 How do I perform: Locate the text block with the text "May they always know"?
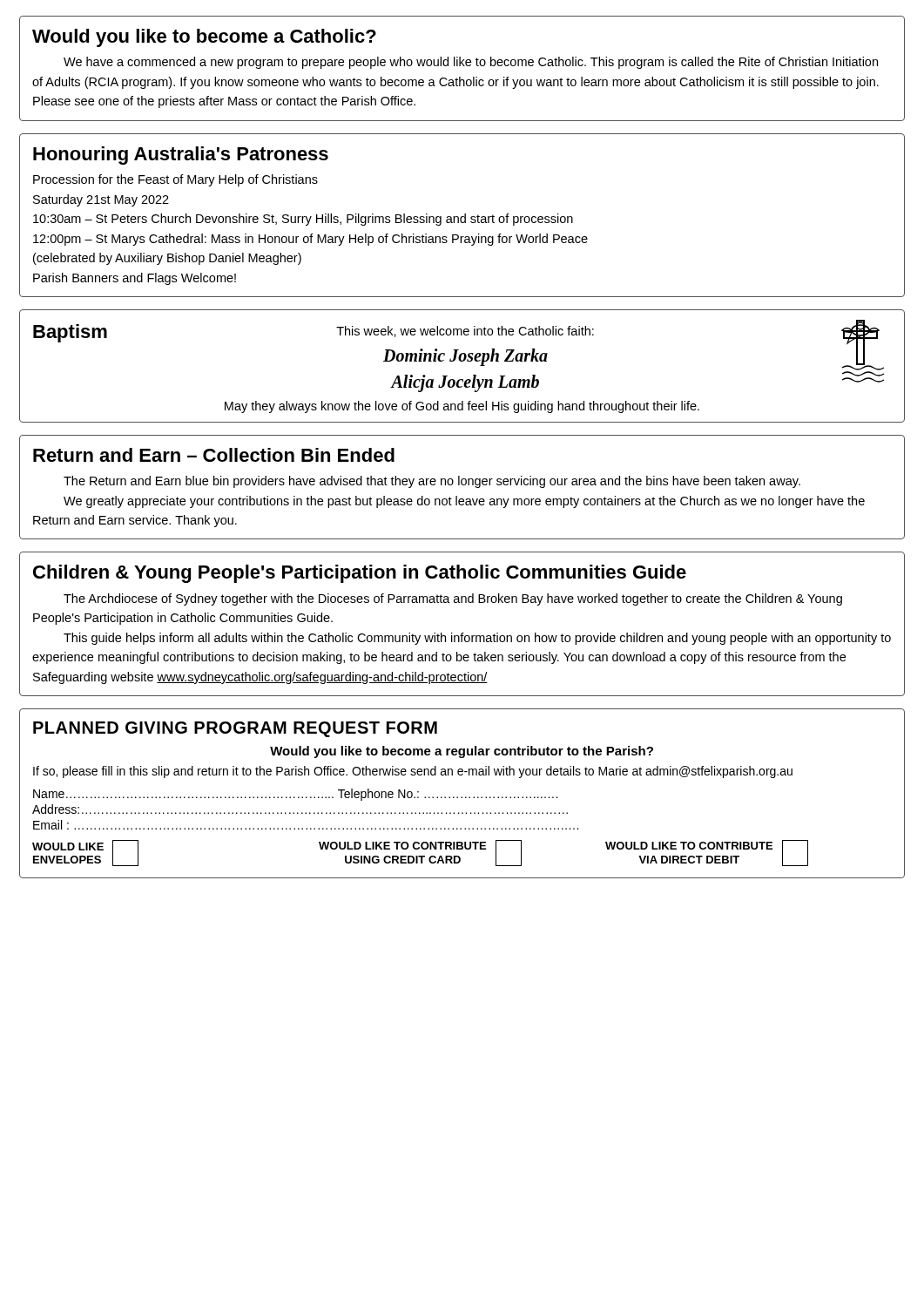click(462, 406)
